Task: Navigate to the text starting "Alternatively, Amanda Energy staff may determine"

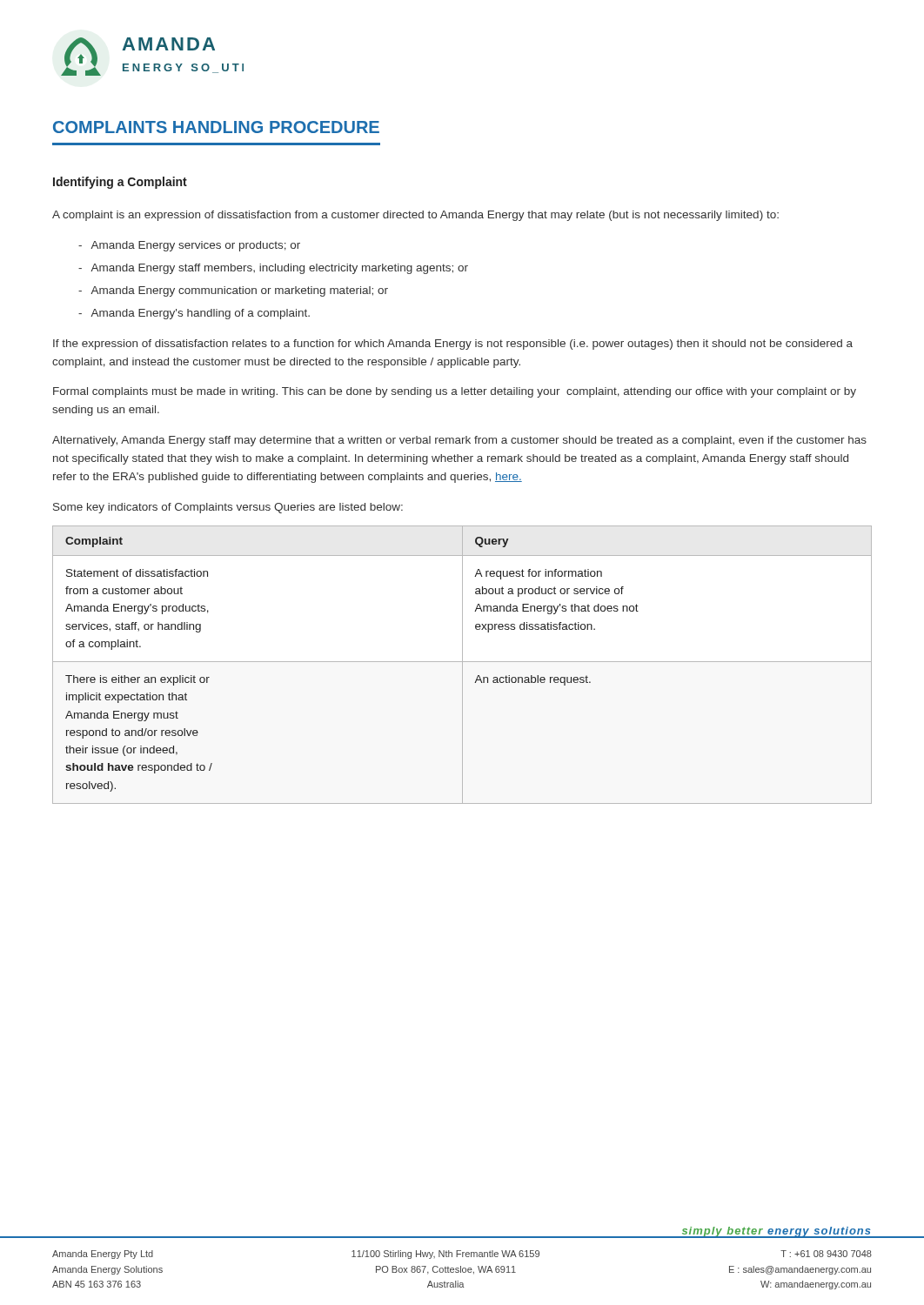Action: click(x=459, y=458)
